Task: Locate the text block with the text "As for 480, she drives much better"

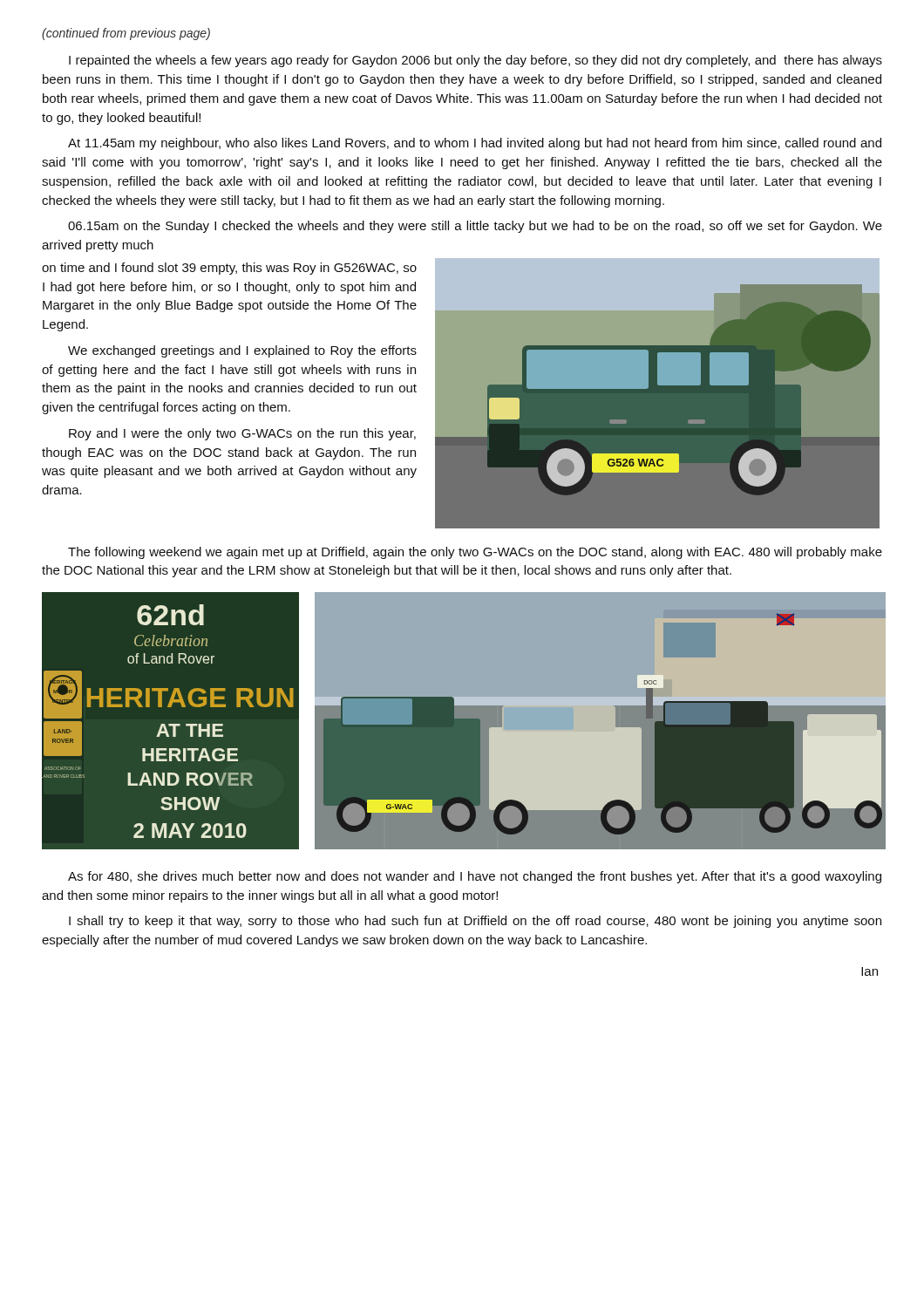Action: [462, 886]
